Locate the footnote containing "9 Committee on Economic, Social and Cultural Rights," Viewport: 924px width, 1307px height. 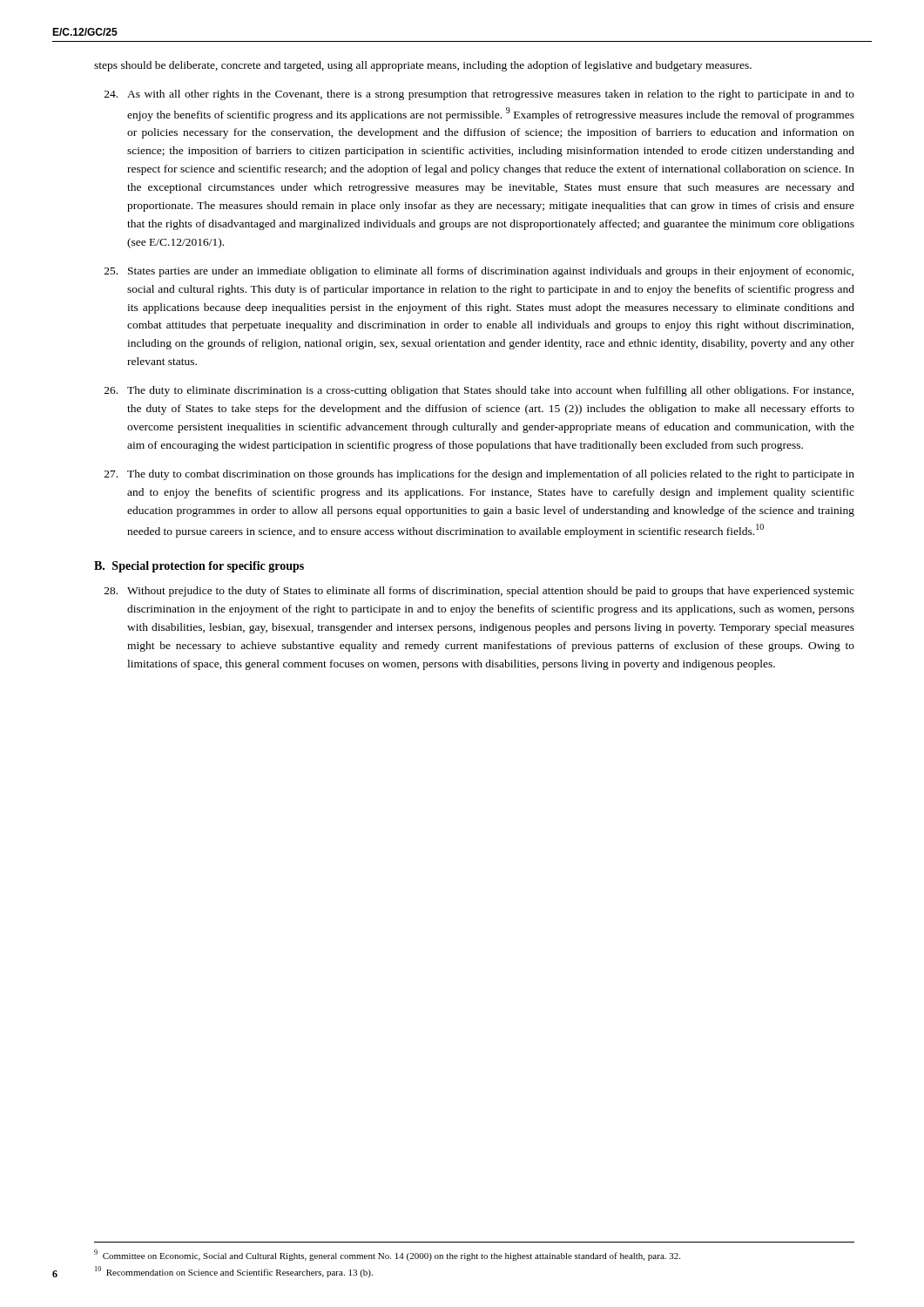click(x=388, y=1254)
